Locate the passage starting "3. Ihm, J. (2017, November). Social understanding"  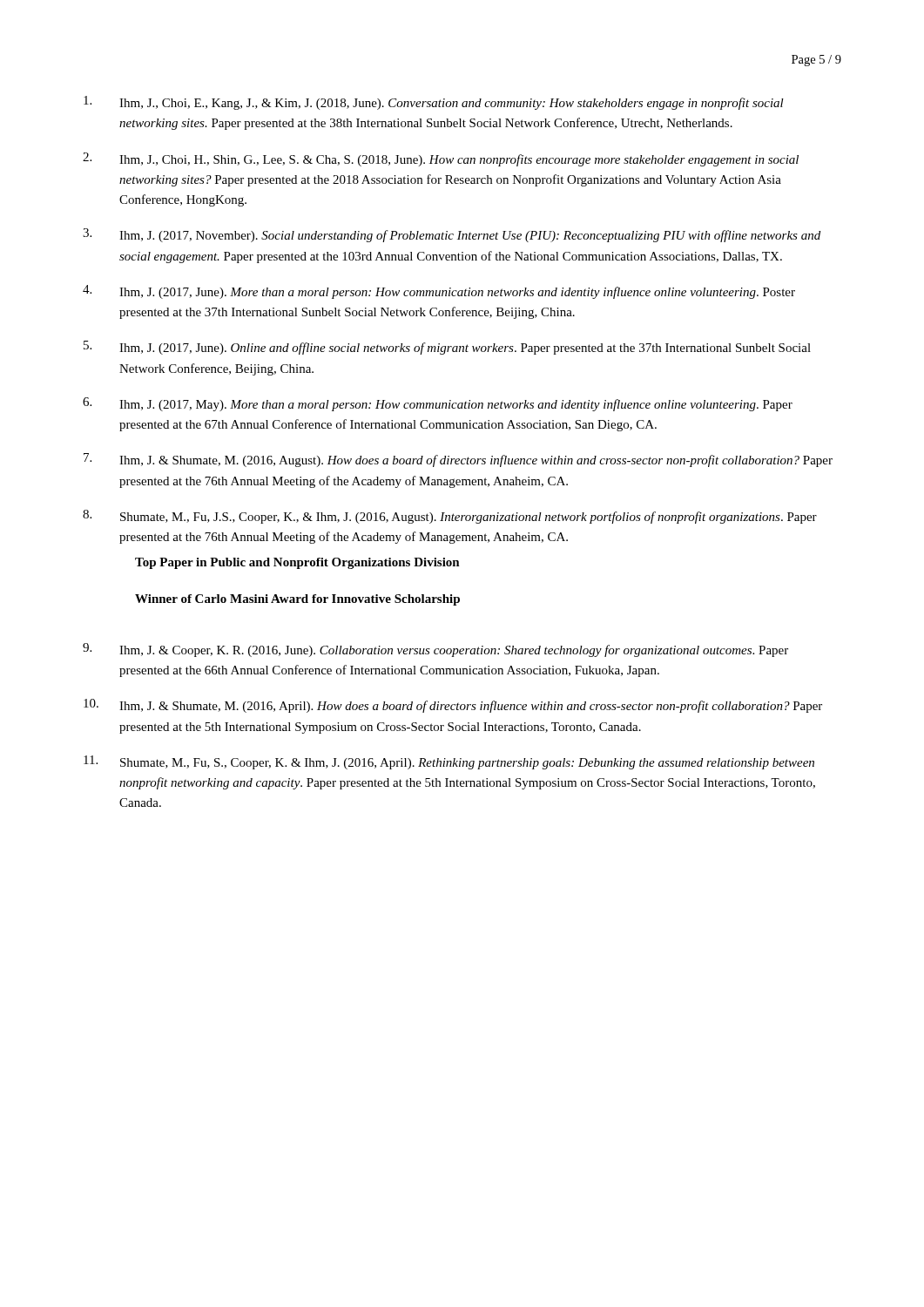coord(462,246)
